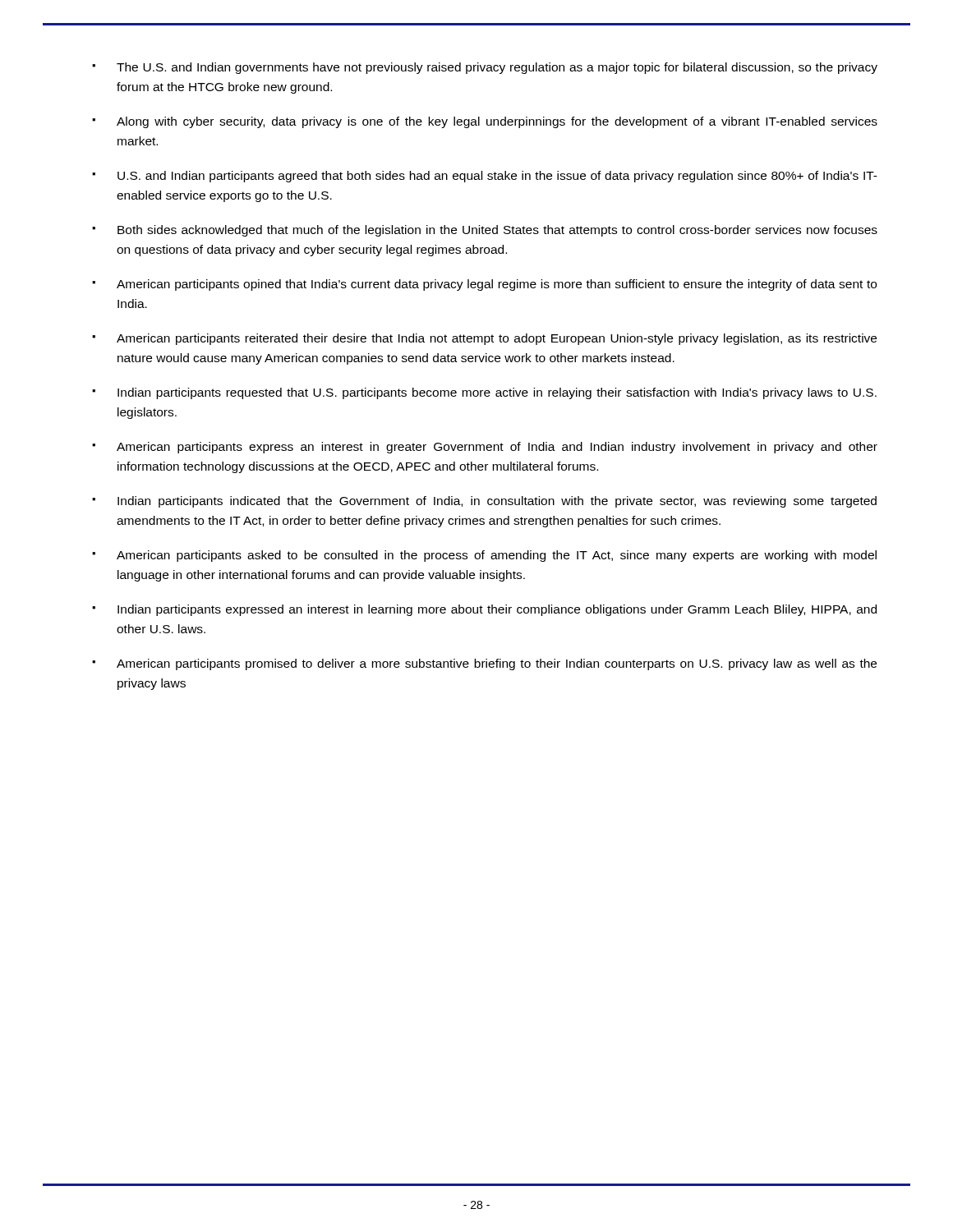
Task: Select the region starting "▪ U.S. and Indian participants agreed that both"
Action: click(485, 186)
